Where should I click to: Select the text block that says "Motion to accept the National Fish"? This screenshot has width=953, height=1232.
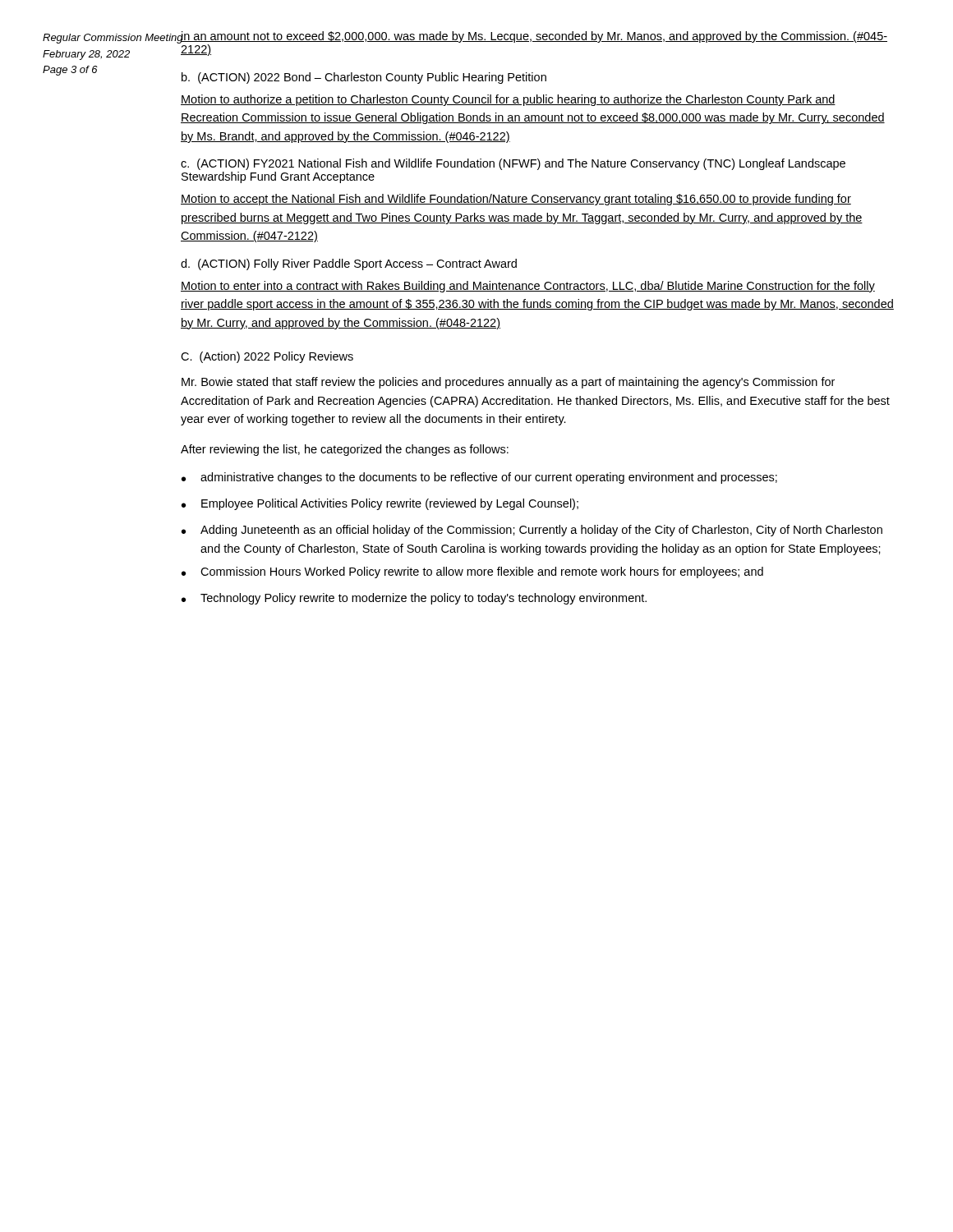pyautogui.click(x=521, y=218)
